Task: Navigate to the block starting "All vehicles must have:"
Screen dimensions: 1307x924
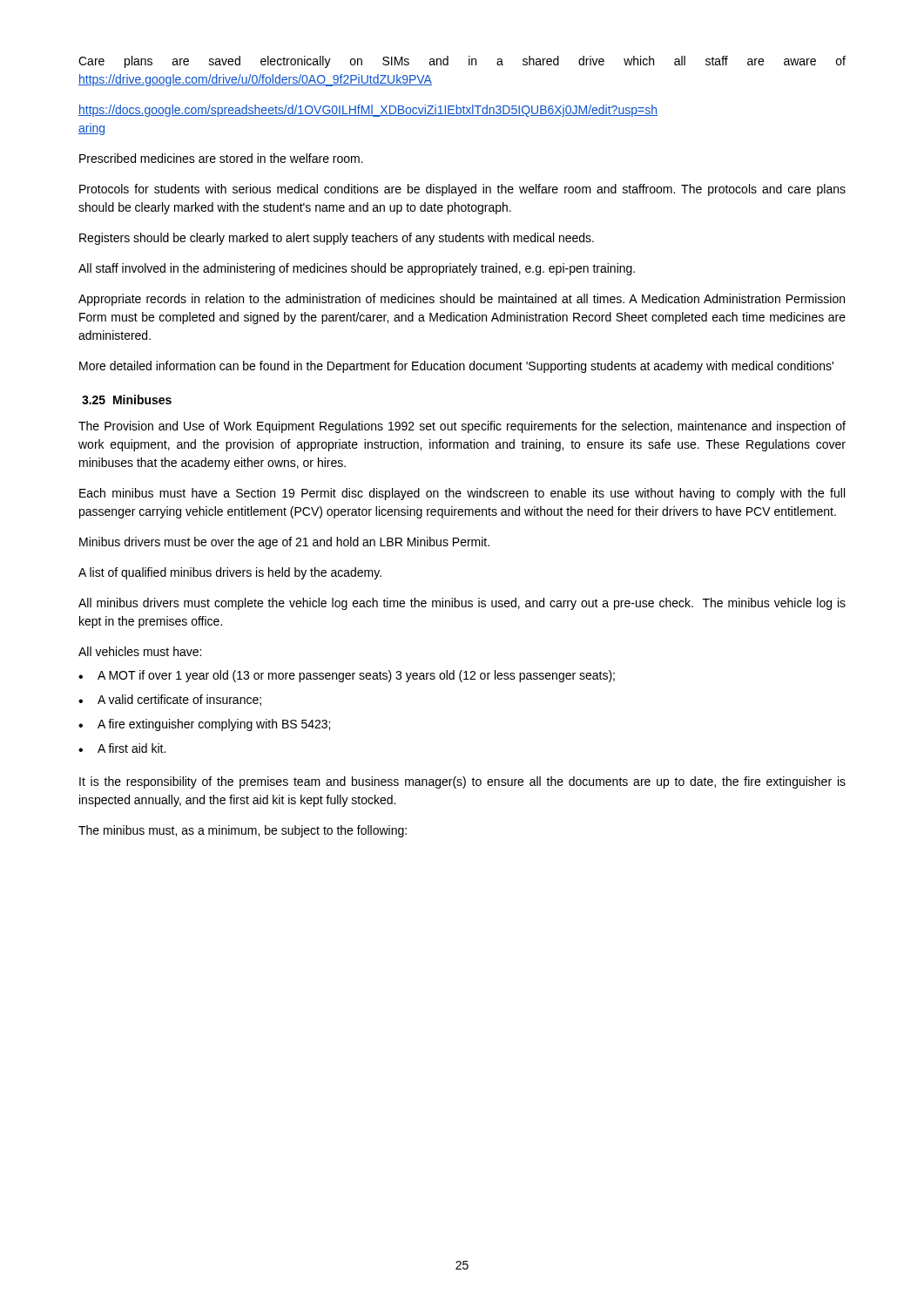Action: [140, 652]
